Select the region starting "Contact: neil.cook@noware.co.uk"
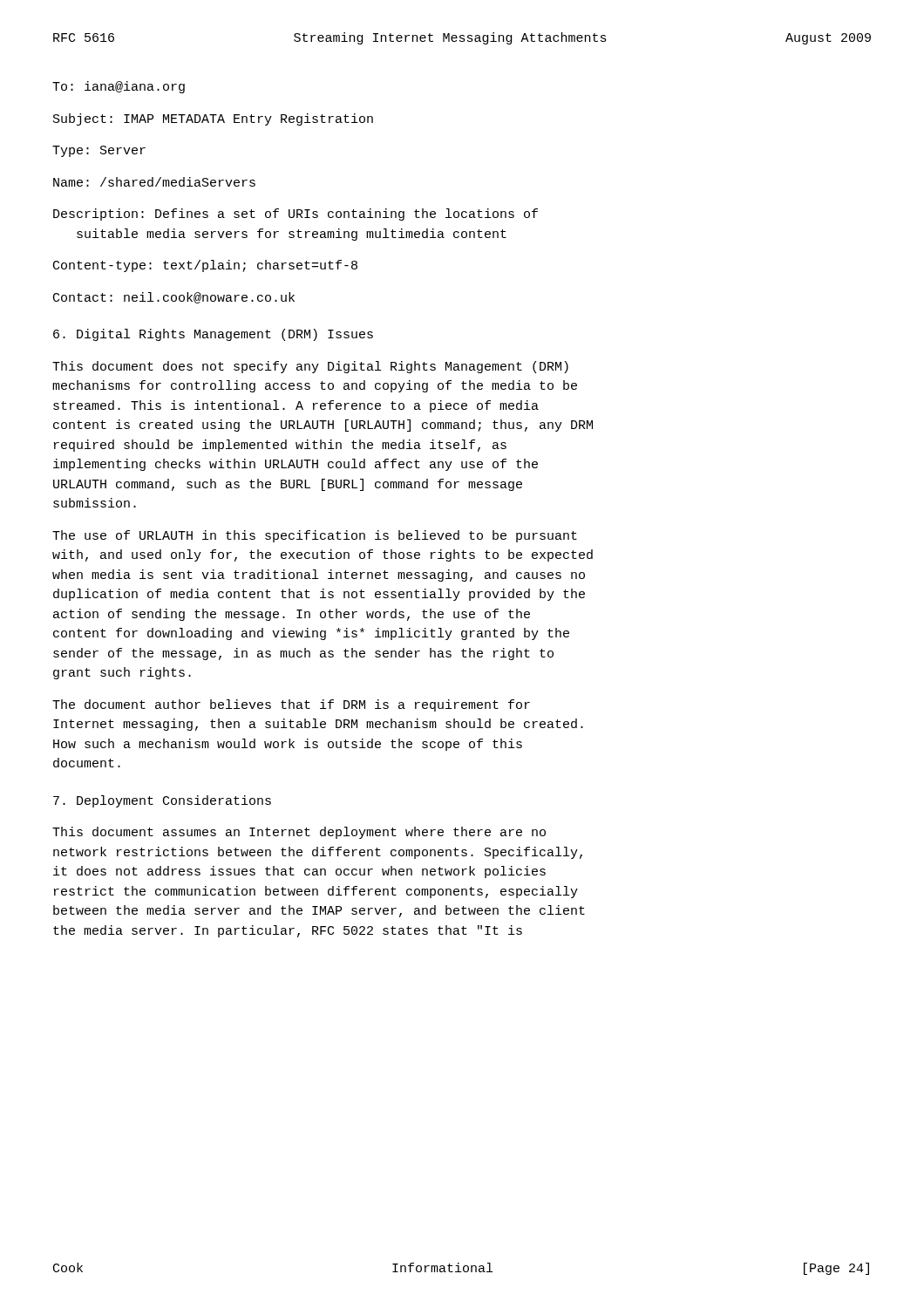 click(174, 298)
